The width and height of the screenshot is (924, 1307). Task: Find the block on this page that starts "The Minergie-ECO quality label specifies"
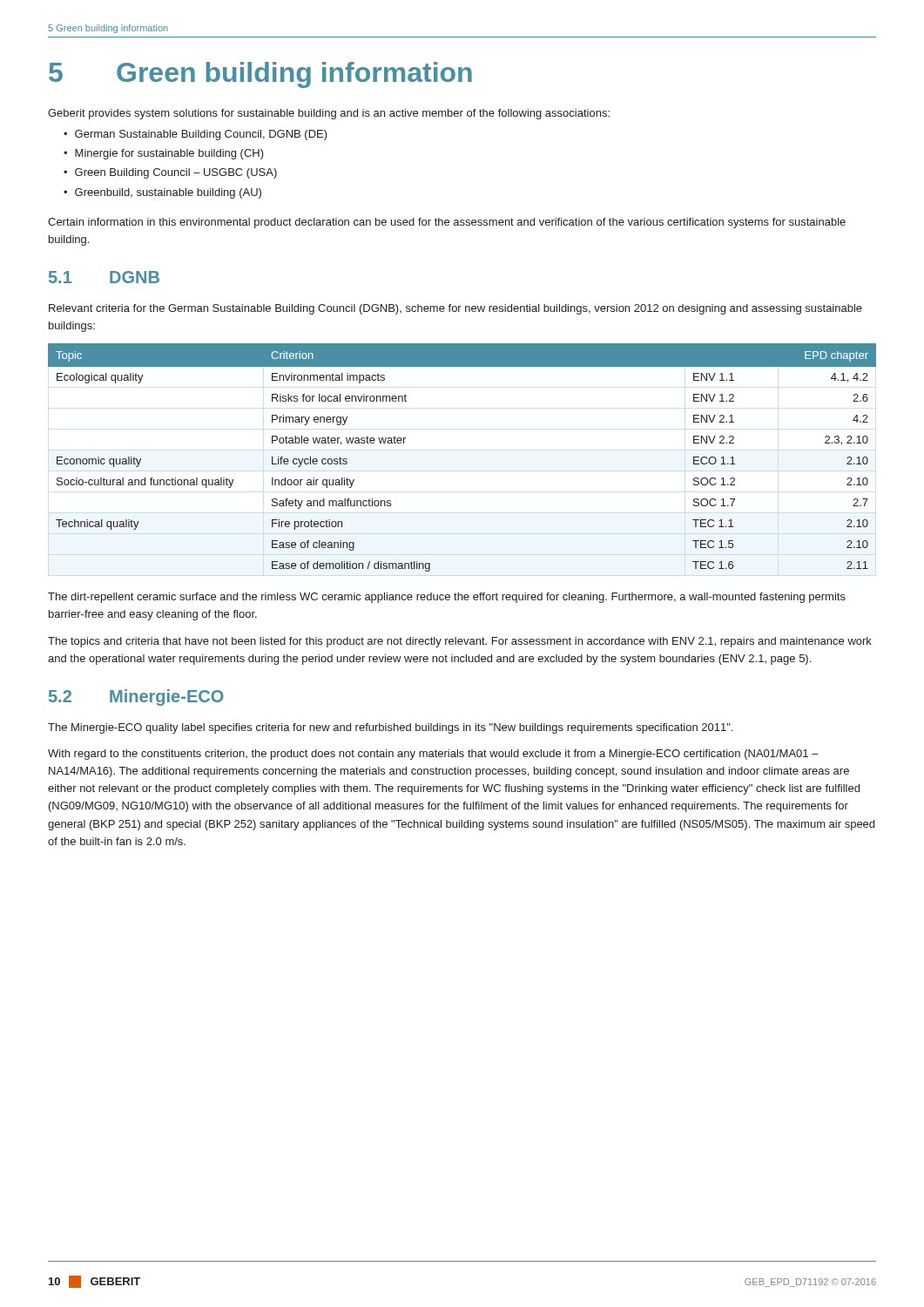click(x=391, y=727)
